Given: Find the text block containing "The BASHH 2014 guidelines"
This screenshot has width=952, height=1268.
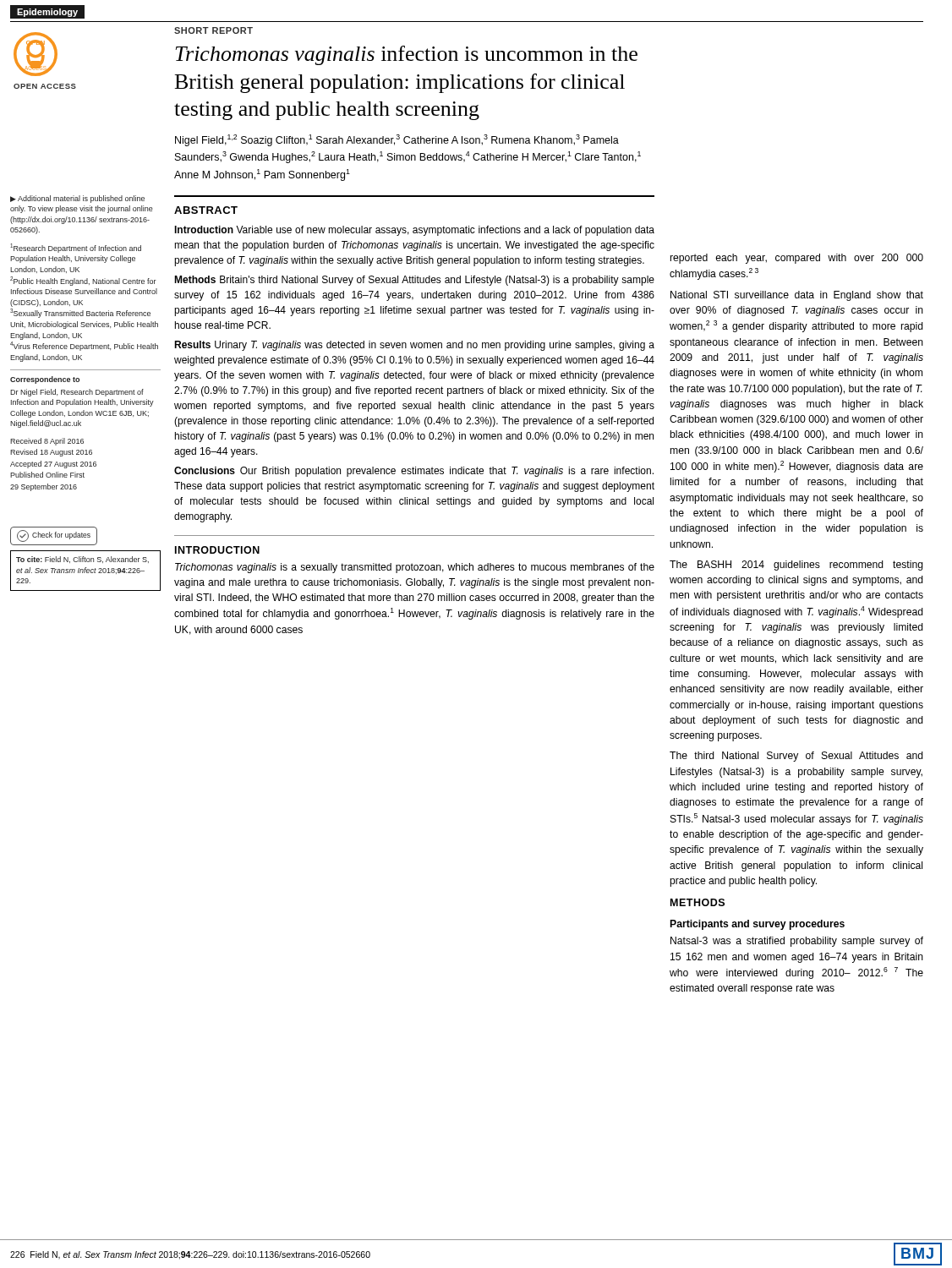Looking at the screenshot, I should pos(796,650).
